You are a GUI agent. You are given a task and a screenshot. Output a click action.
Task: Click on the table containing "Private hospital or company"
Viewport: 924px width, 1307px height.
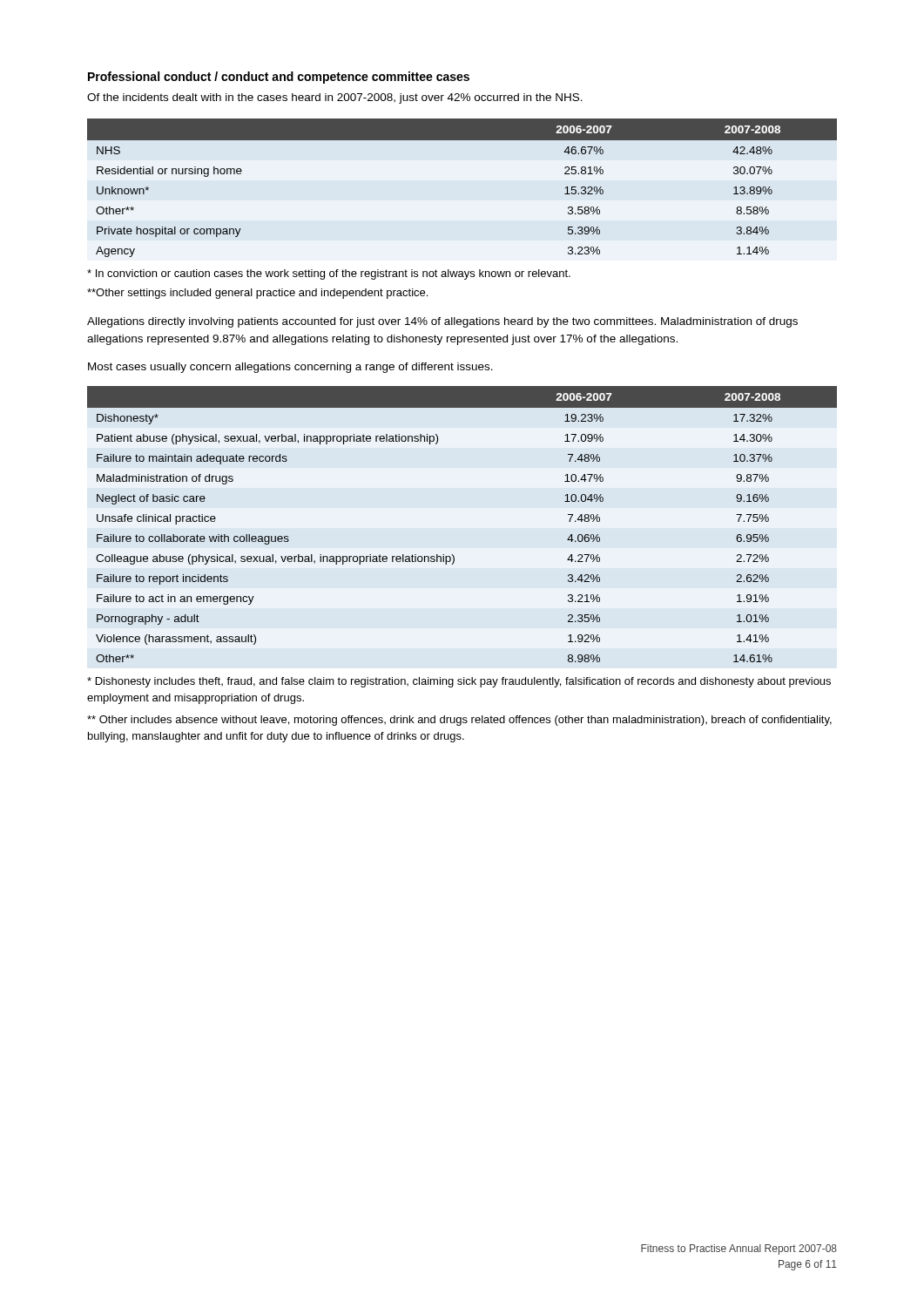(462, 189)
